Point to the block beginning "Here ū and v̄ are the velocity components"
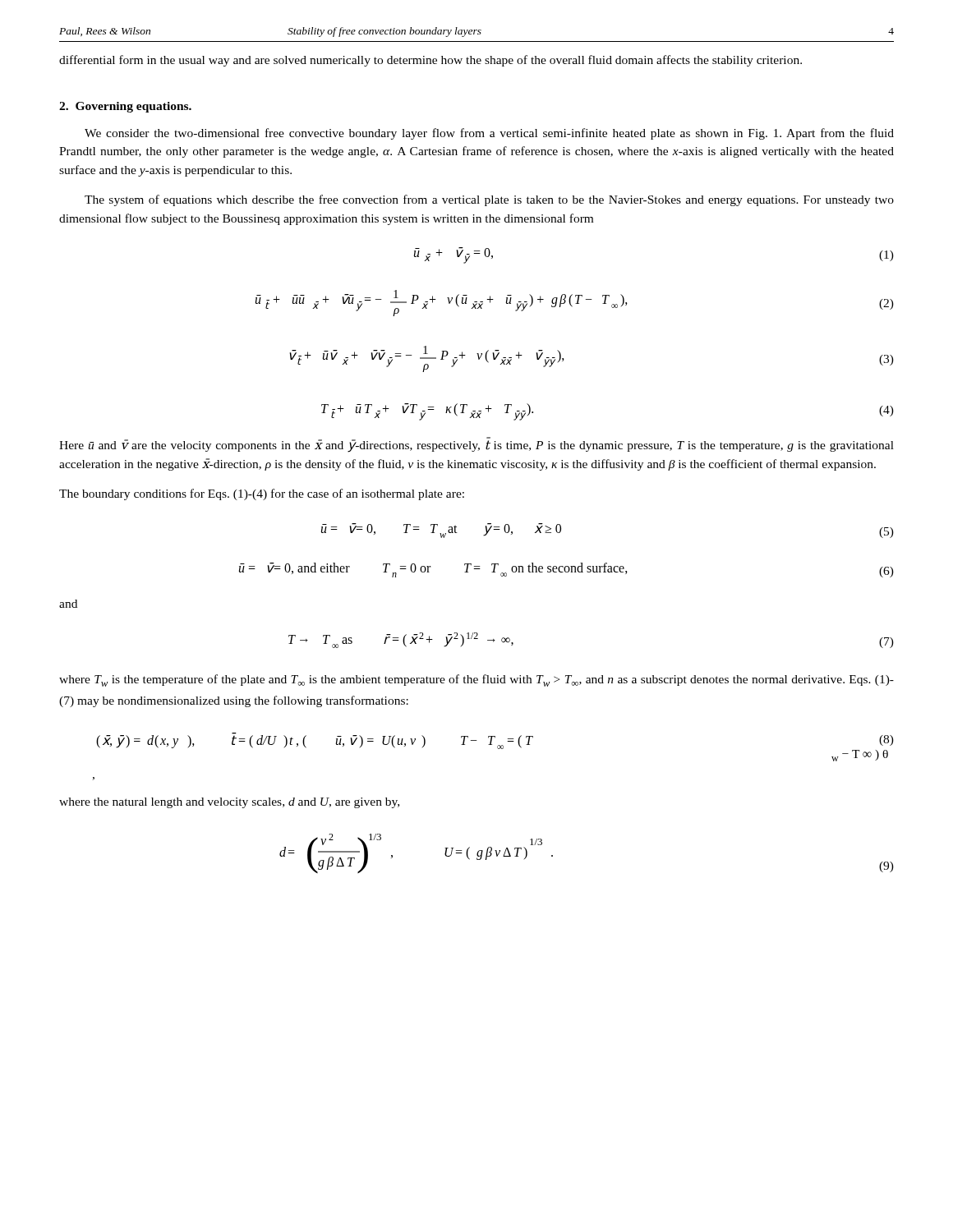 pos(476,455)
